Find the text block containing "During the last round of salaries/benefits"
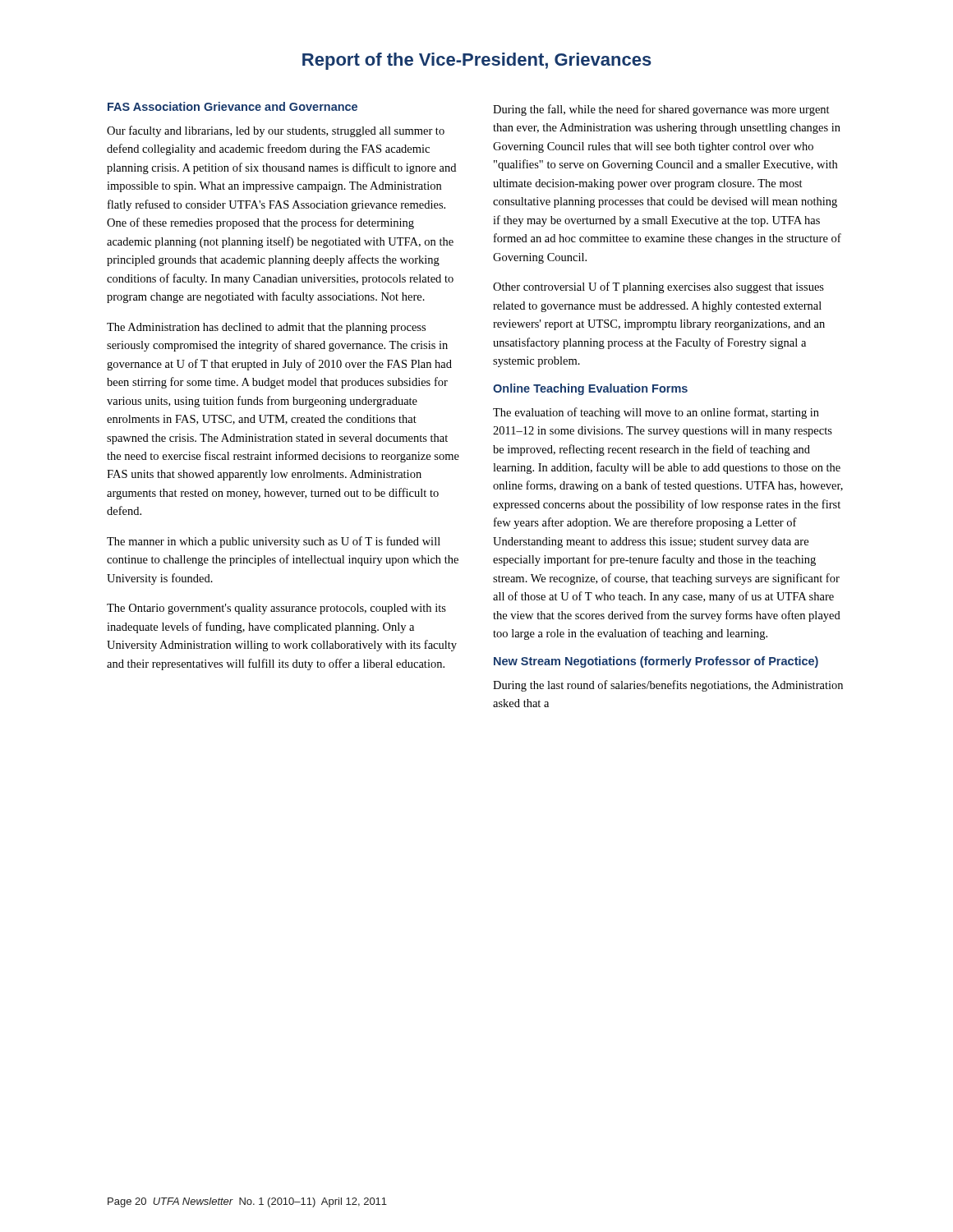Screen dimensions: 1232x953 (668, 694)
